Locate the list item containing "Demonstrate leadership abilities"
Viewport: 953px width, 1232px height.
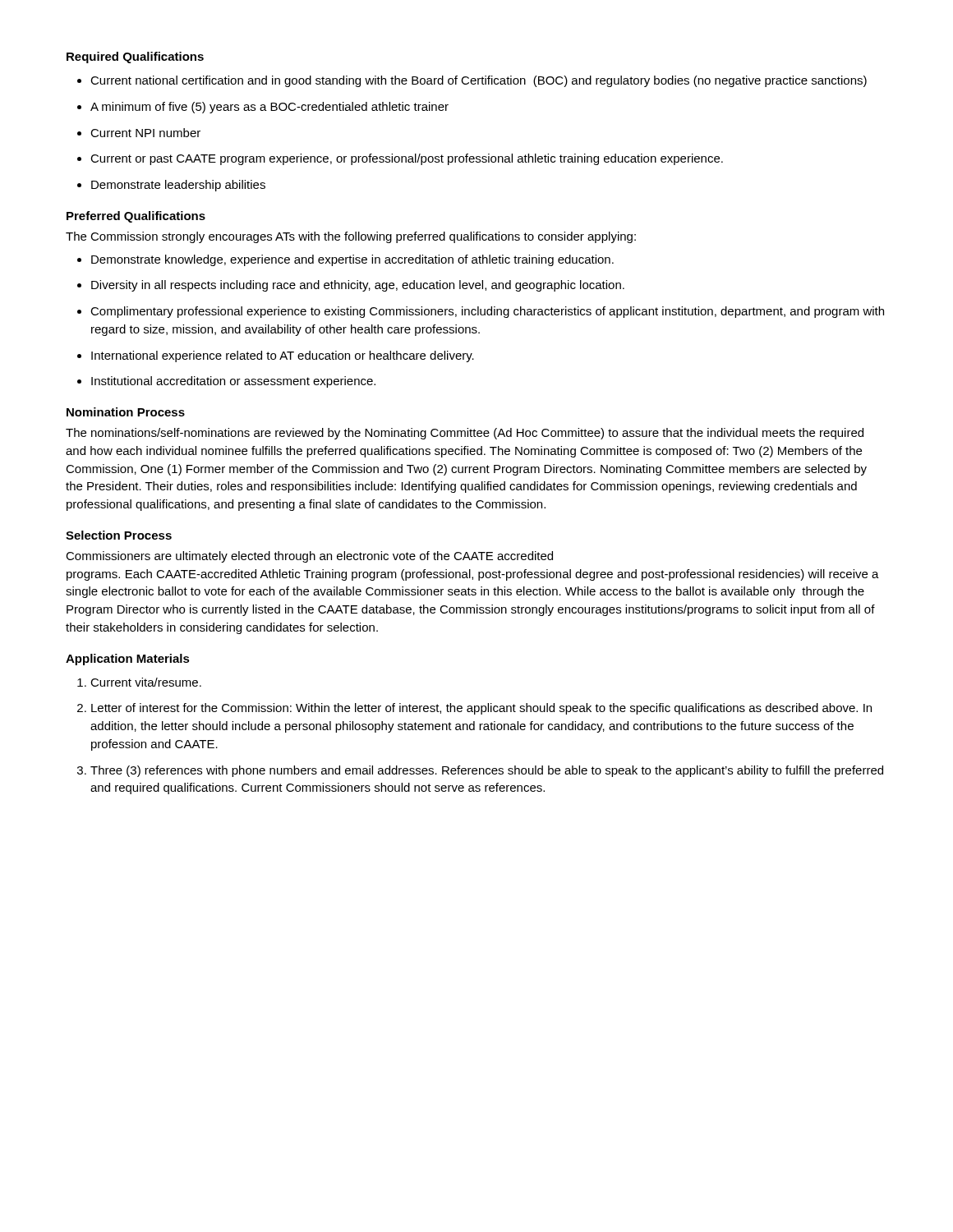click(171, 186)
